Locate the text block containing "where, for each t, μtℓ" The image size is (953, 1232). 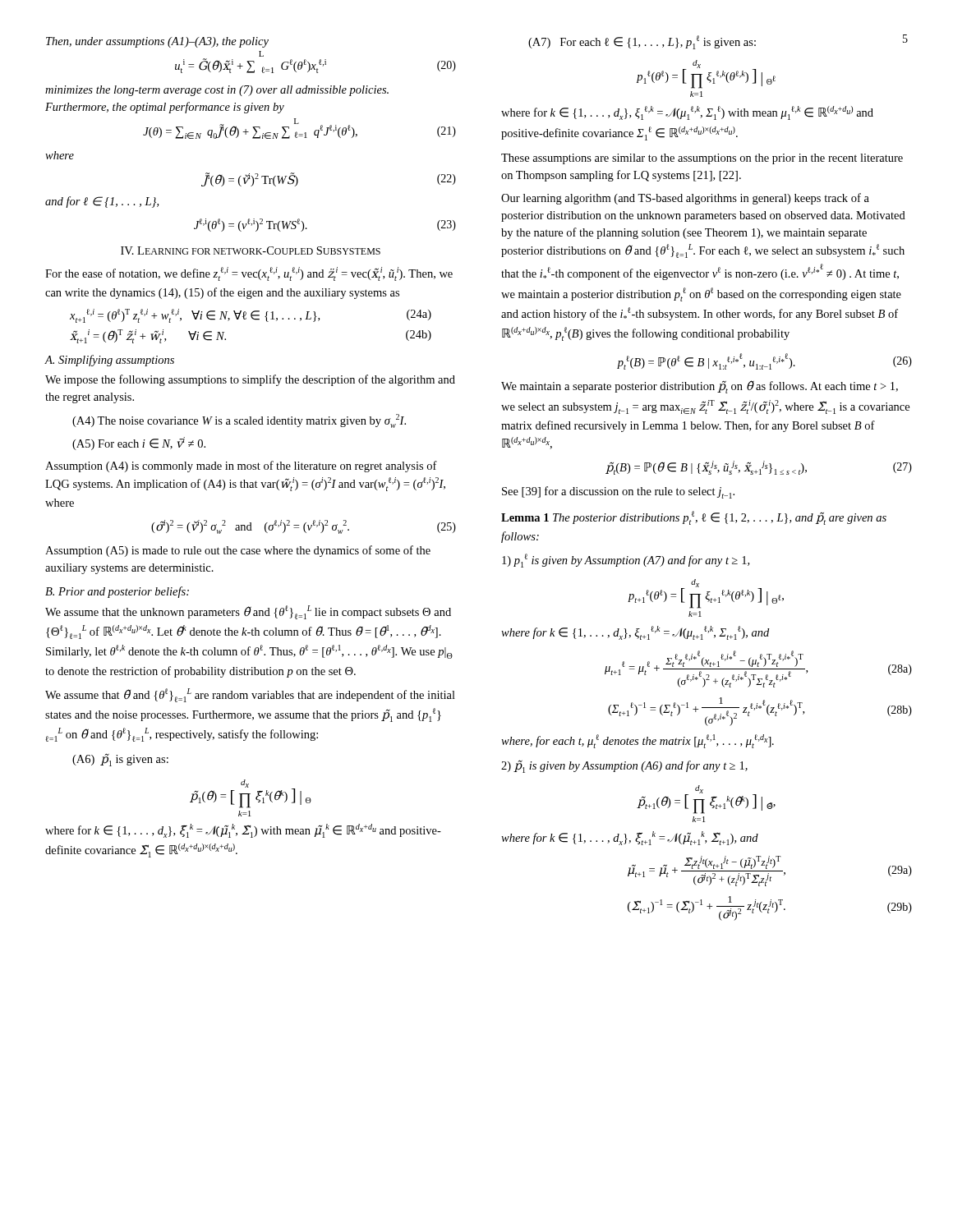(638, 741)
